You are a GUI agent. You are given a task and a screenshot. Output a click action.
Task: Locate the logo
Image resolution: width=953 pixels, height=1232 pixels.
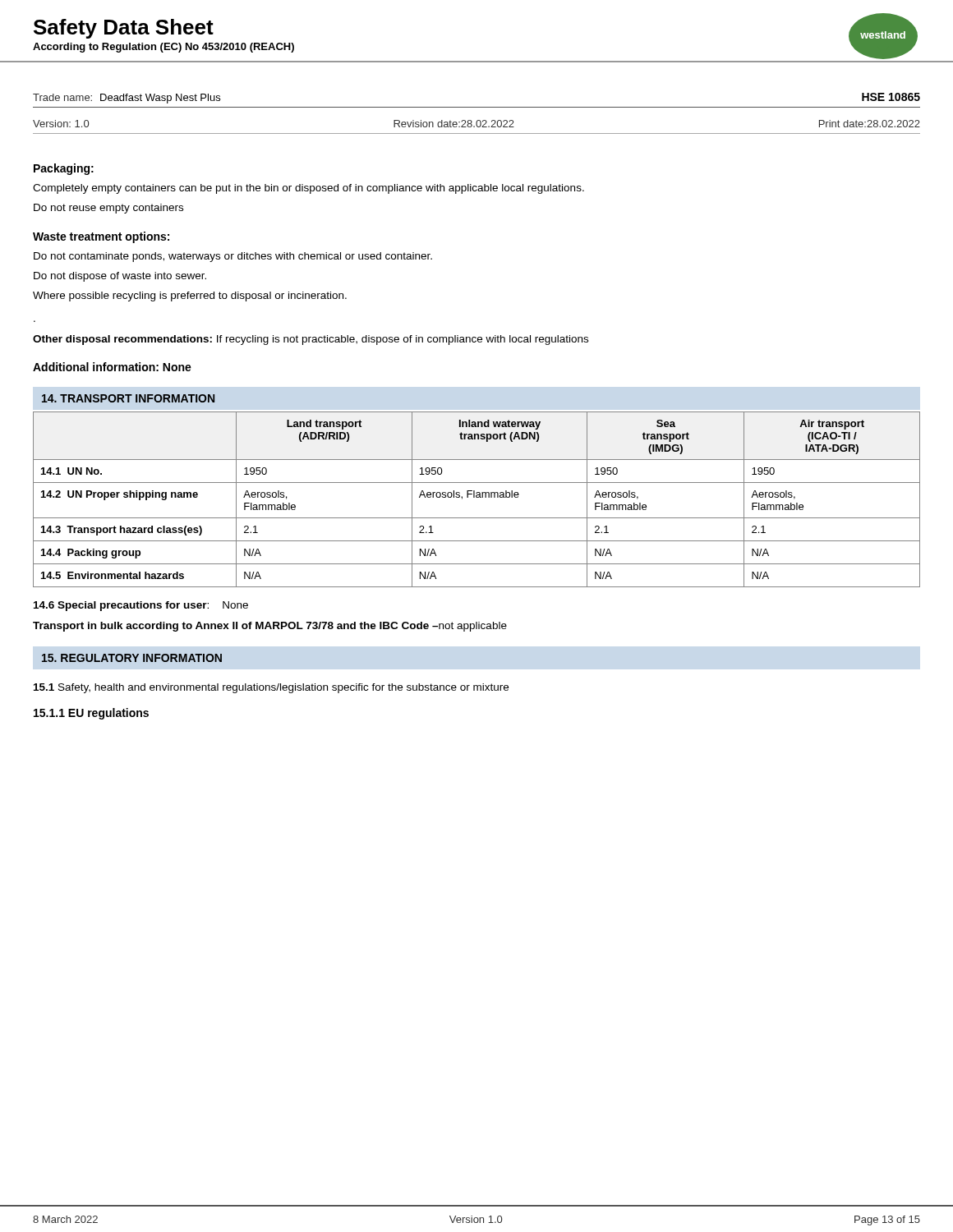(871, 38)
